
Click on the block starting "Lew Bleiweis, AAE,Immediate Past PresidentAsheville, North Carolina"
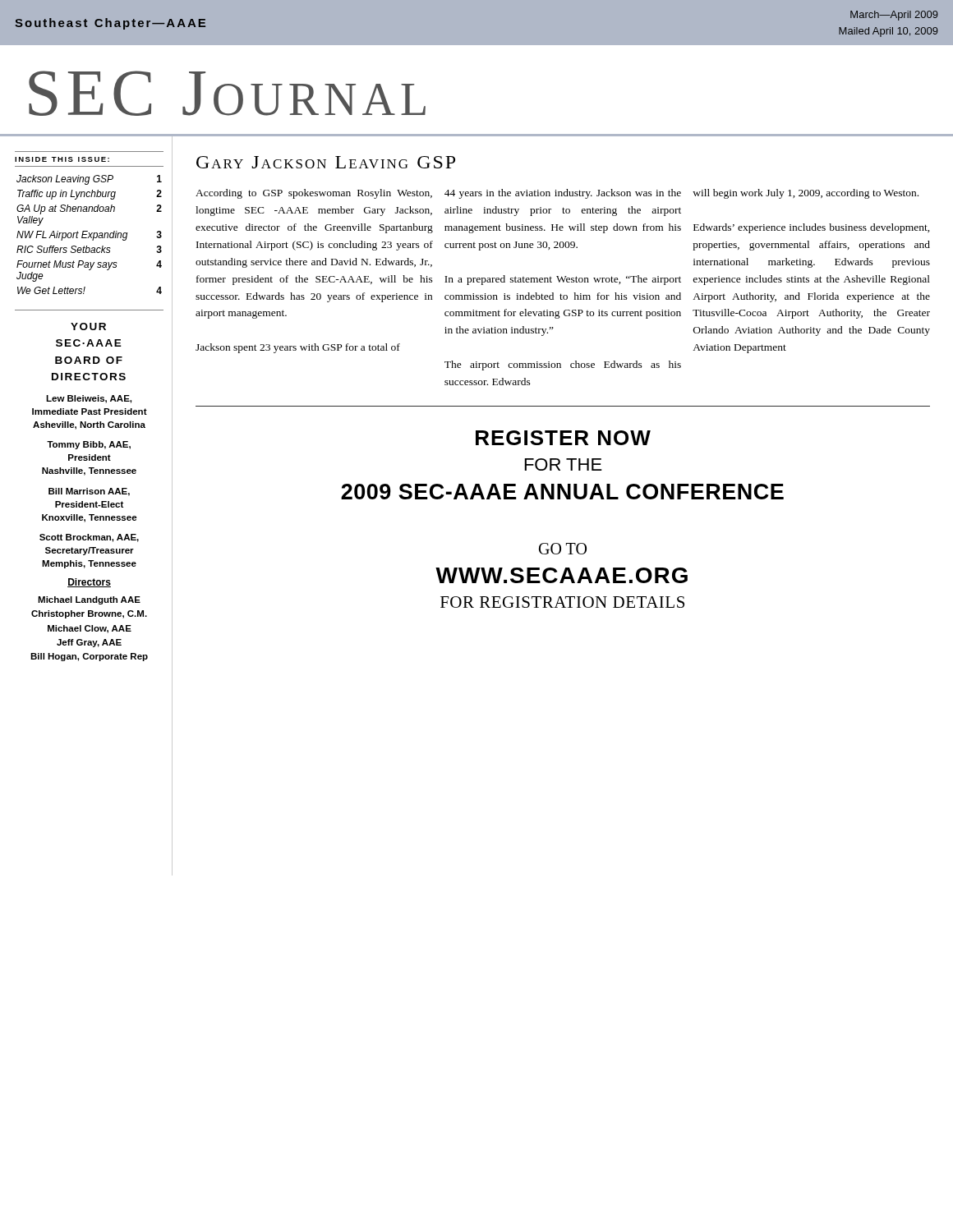point(89,412)
